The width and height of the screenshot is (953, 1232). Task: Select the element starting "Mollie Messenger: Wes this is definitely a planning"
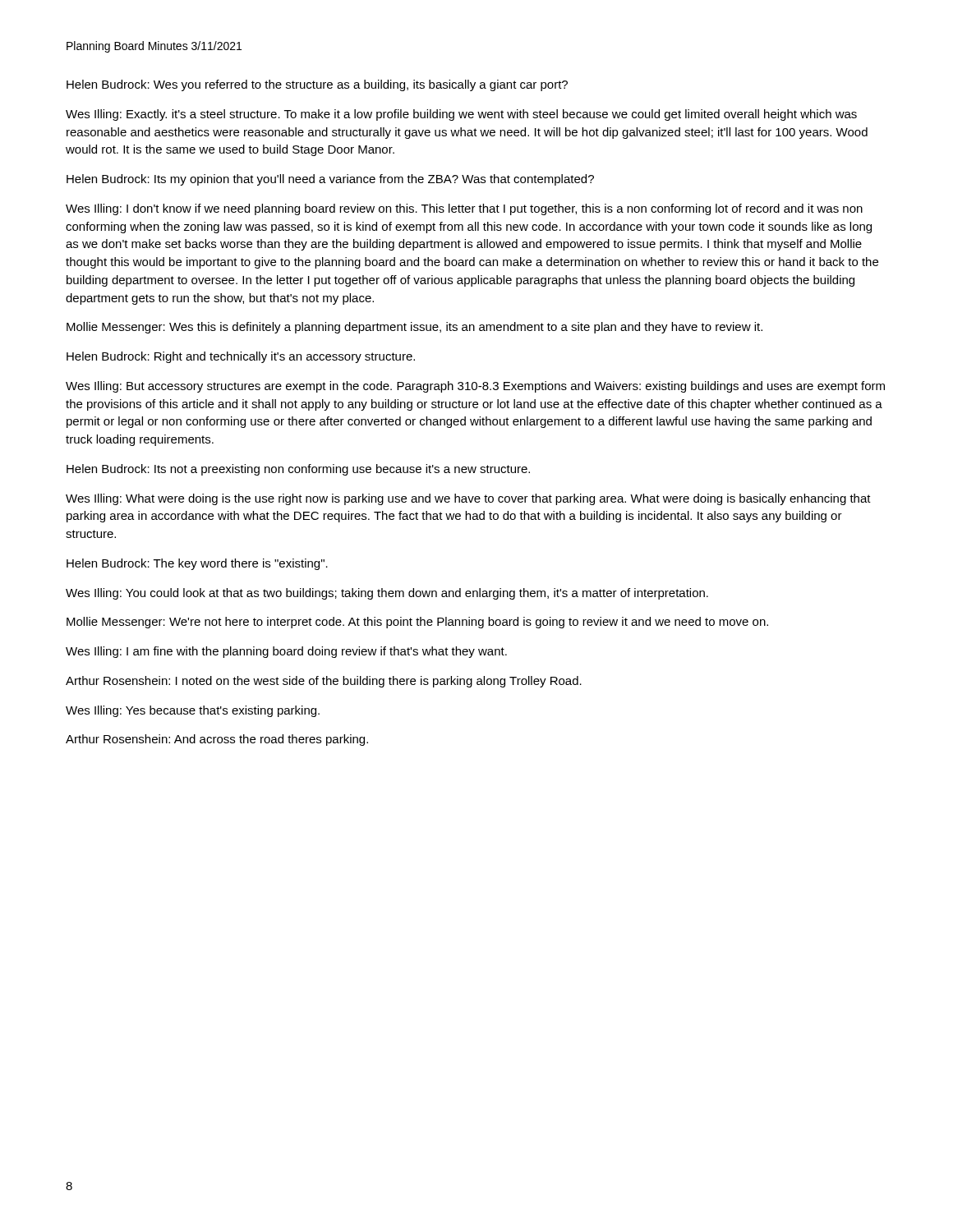click(415, 327)
